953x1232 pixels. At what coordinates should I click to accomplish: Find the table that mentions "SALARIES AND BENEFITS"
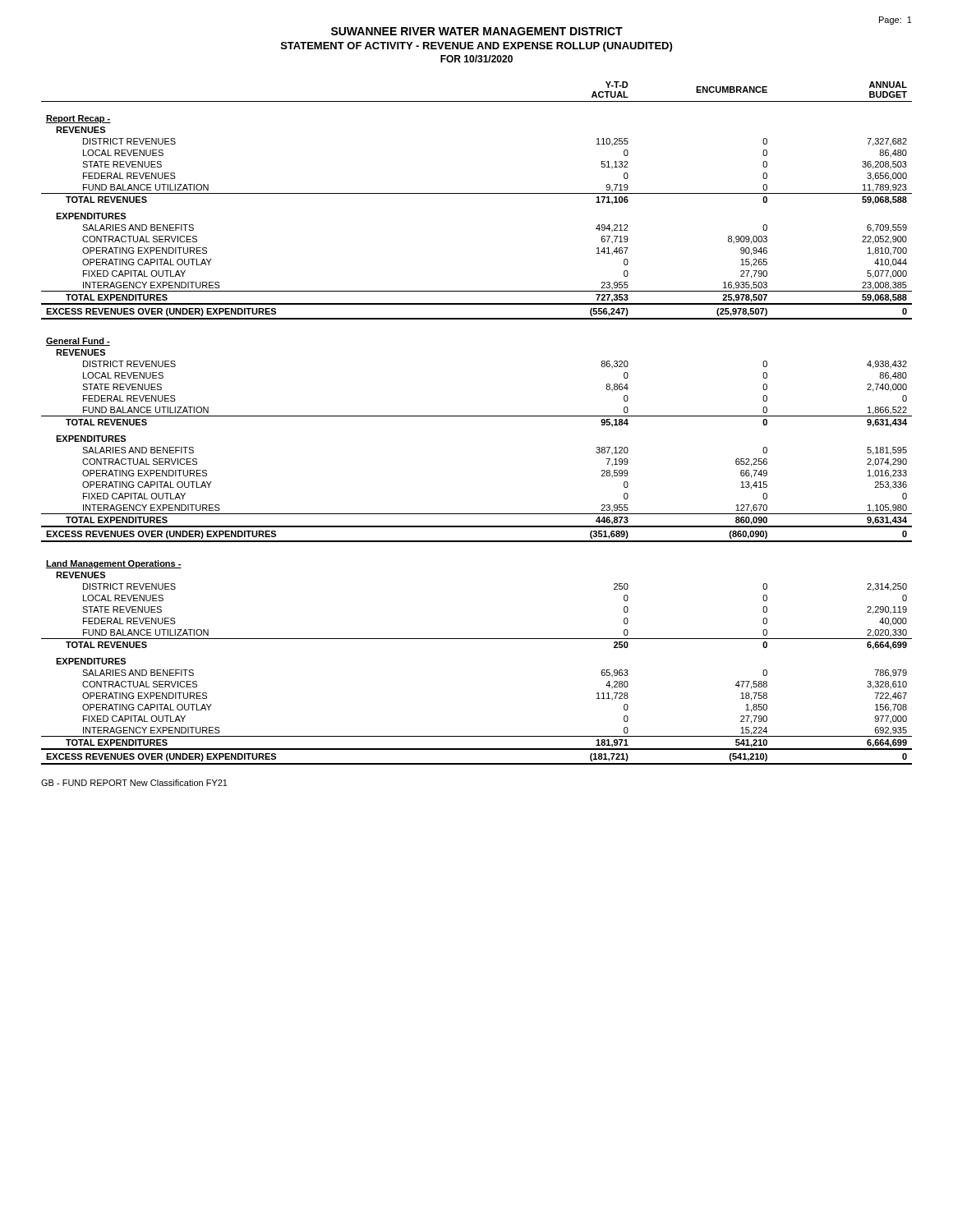476,421
